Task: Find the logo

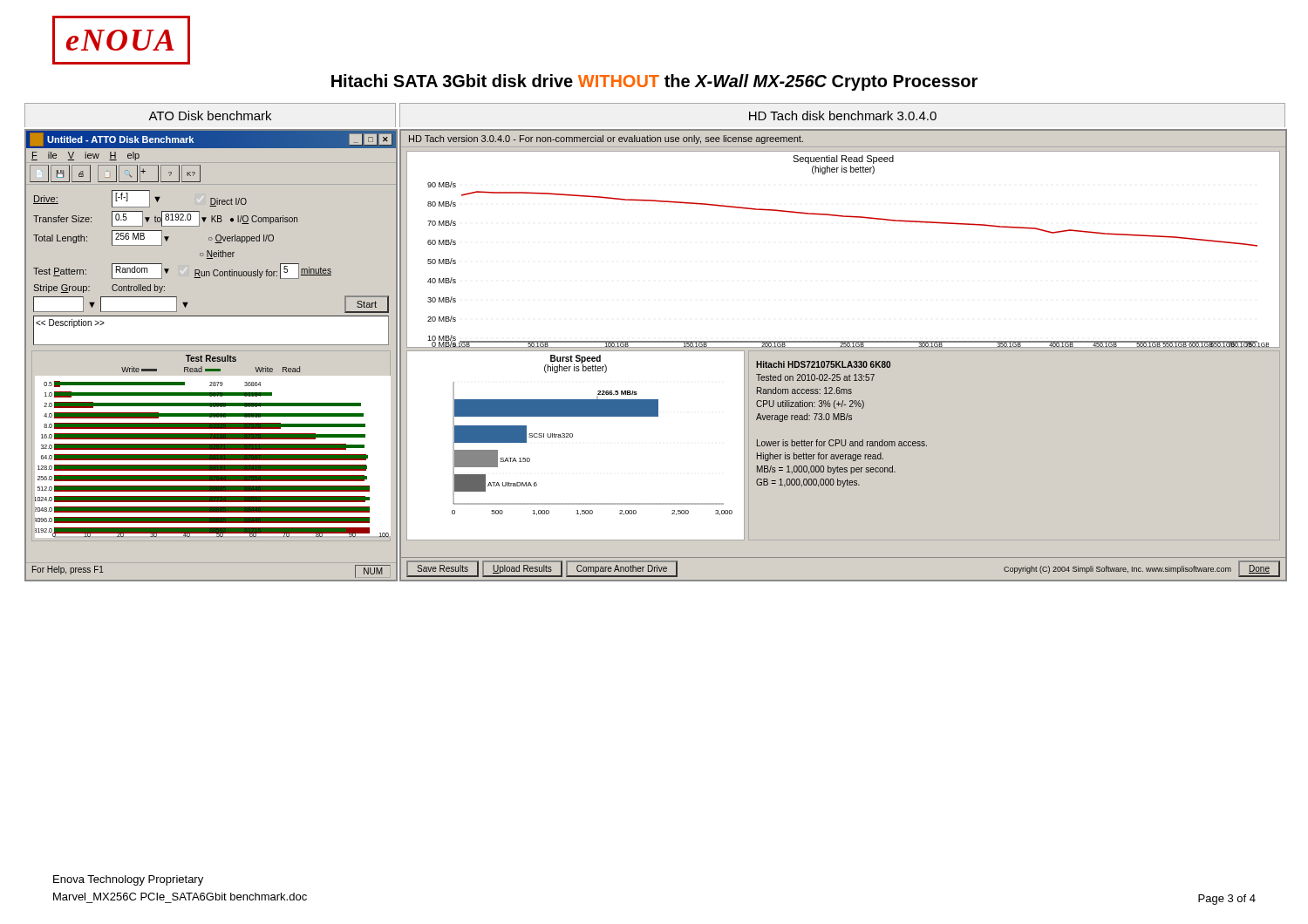Action: (x=121, y=40)
